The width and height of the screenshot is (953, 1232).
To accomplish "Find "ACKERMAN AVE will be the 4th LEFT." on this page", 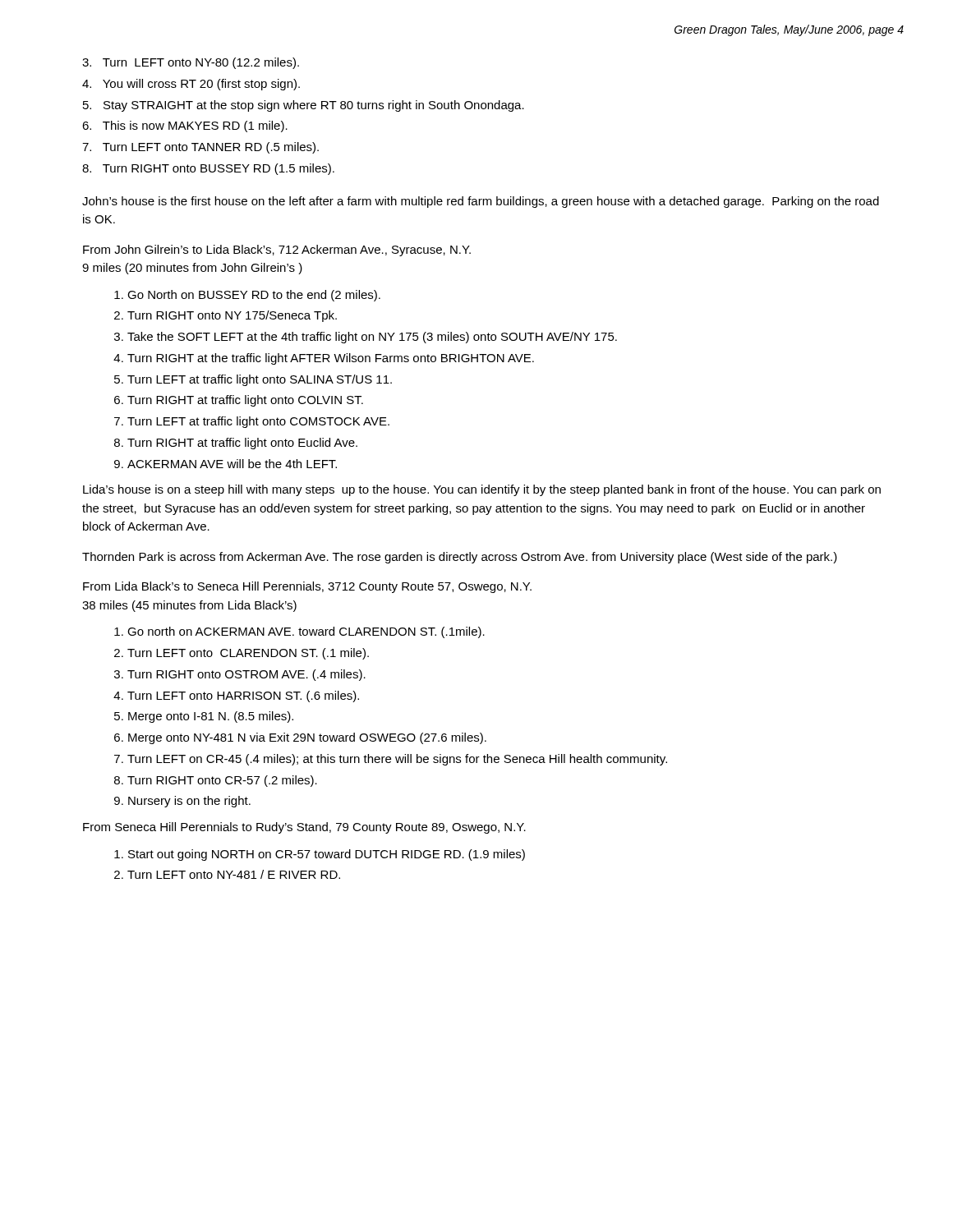I will click(233, 463).
